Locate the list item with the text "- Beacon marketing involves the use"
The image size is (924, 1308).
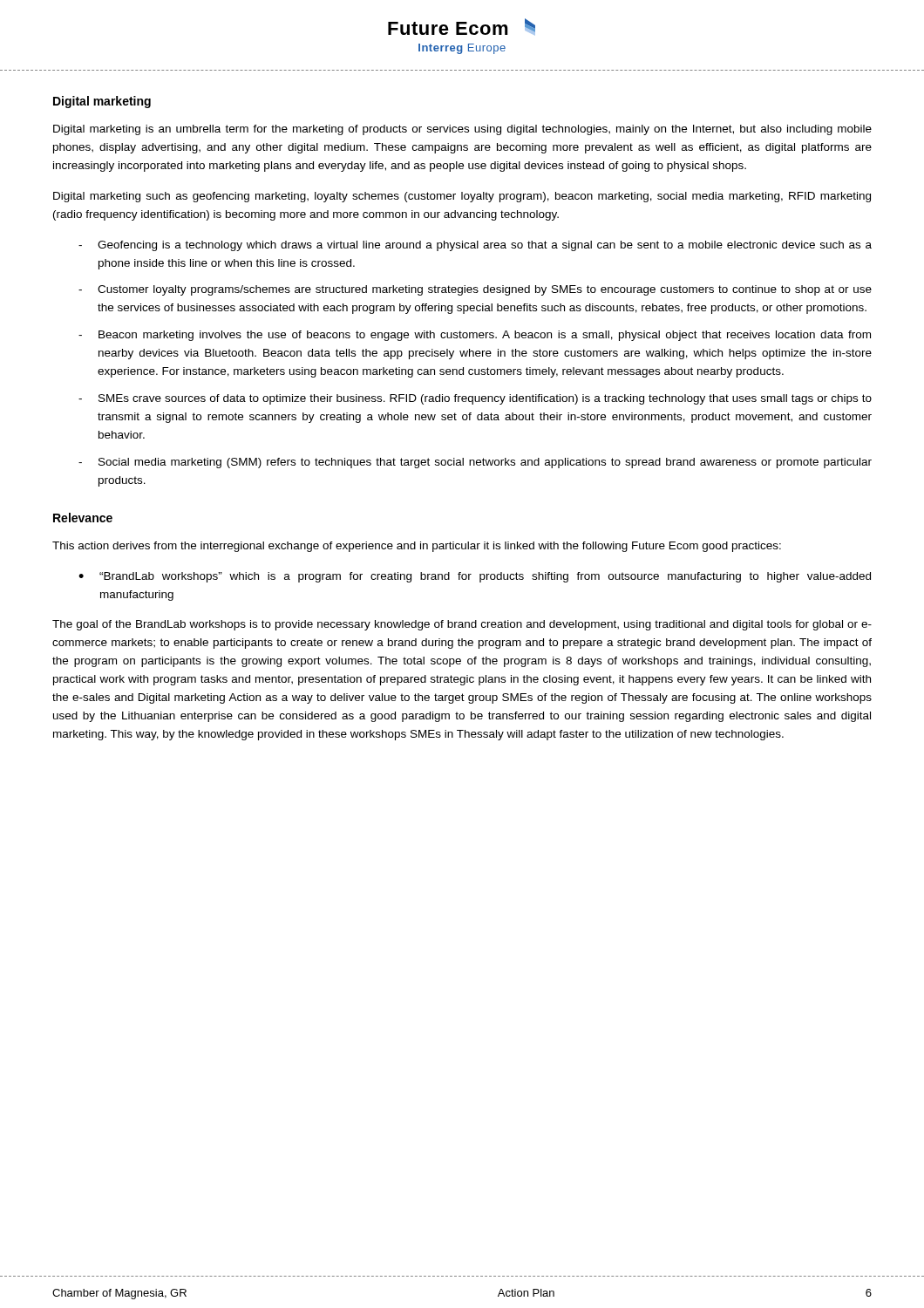[x=475, y=354]
